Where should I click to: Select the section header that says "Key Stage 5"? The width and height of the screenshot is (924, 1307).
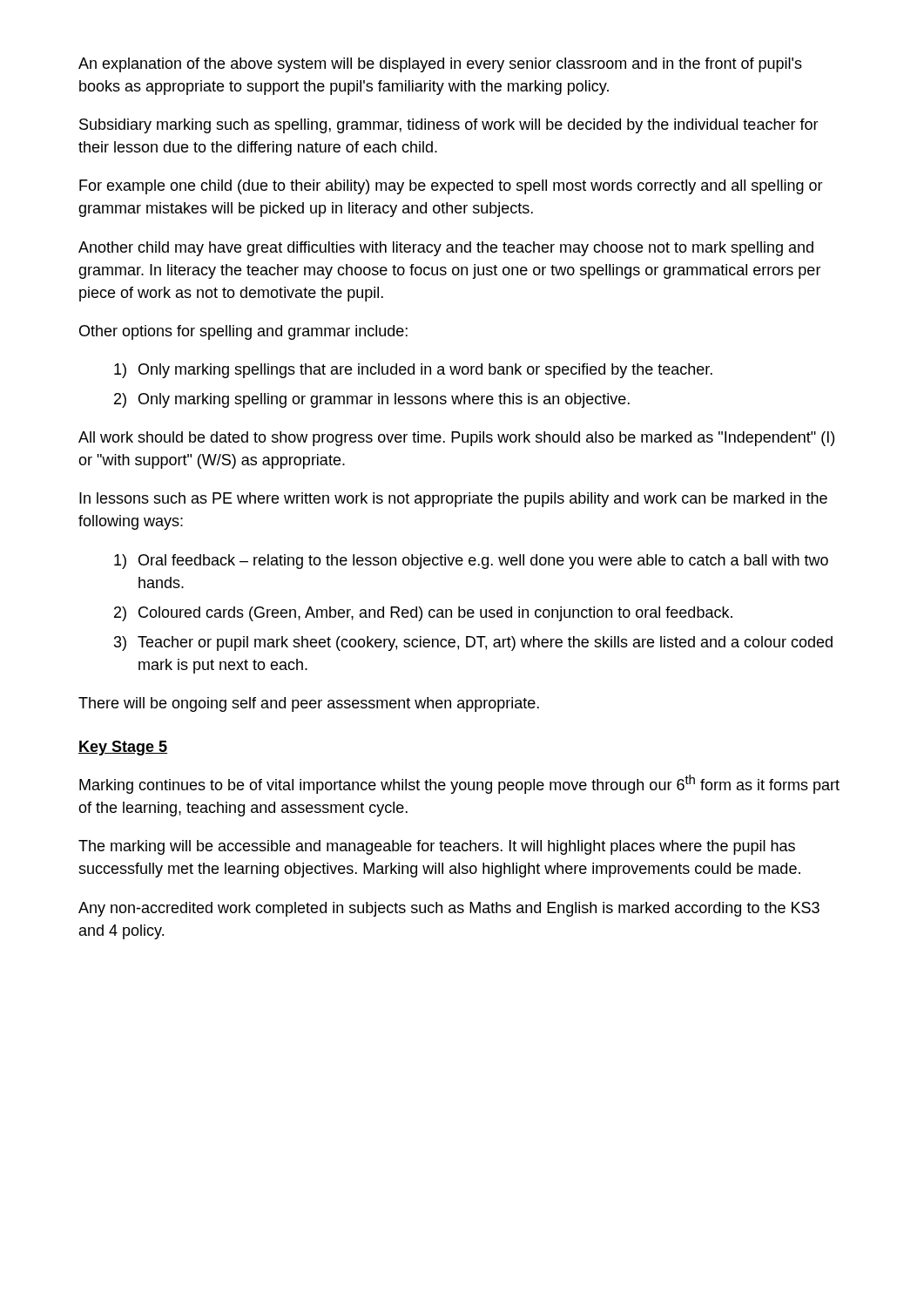click(123, 747)
